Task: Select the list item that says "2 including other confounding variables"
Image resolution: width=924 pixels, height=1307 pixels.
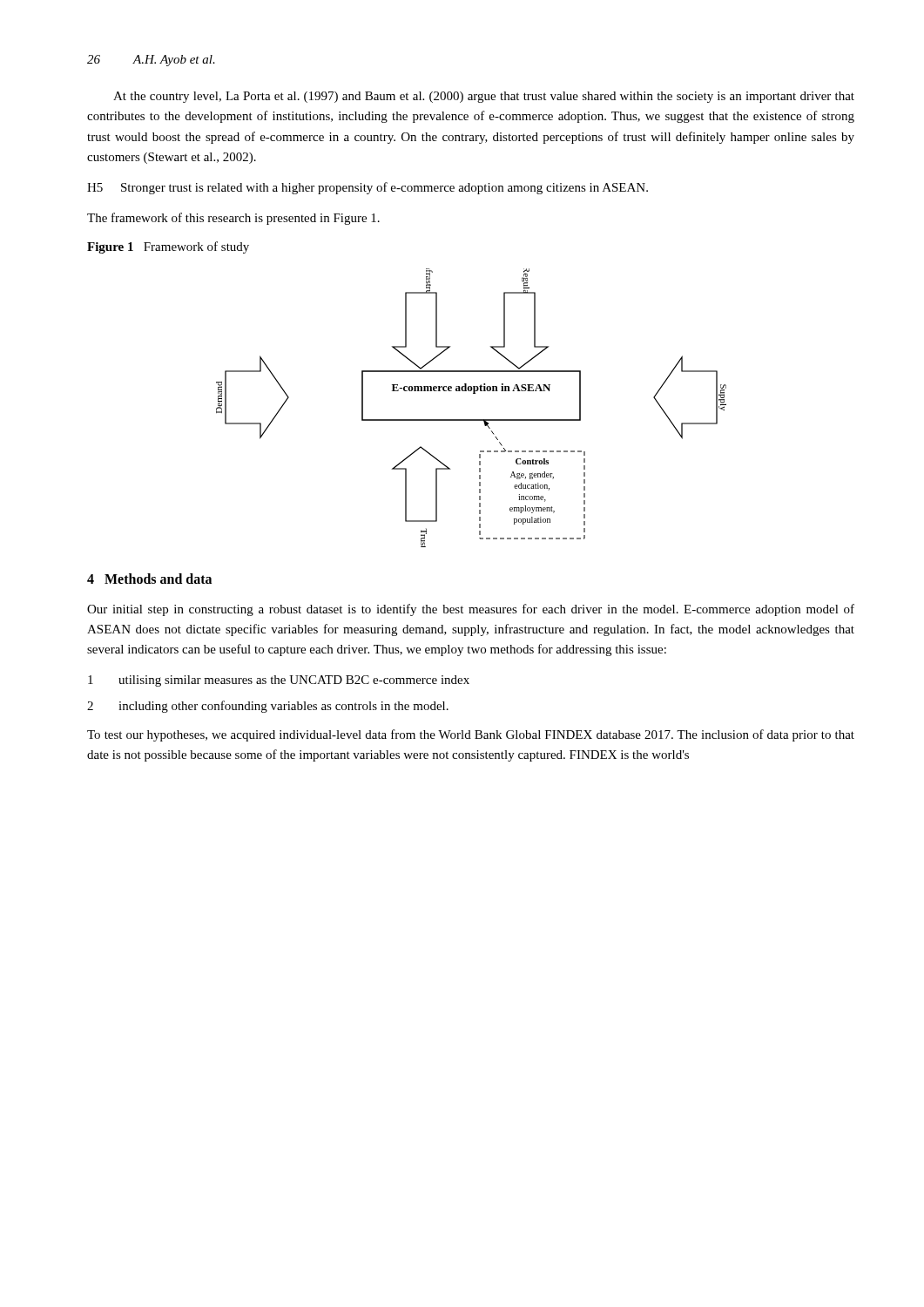Action: point(268,707)
